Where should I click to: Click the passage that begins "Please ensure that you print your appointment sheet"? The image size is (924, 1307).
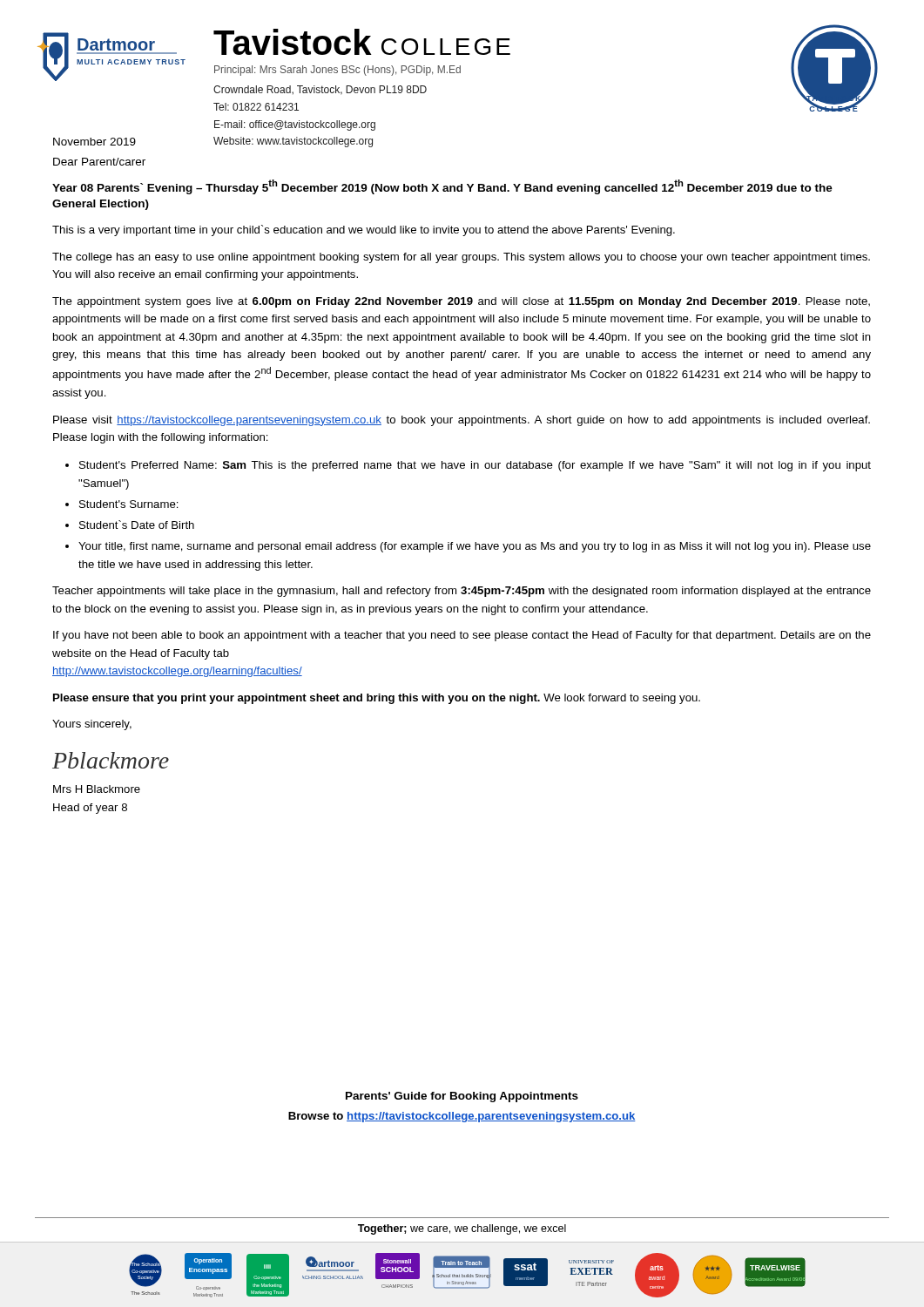click(x=377, y=697)
